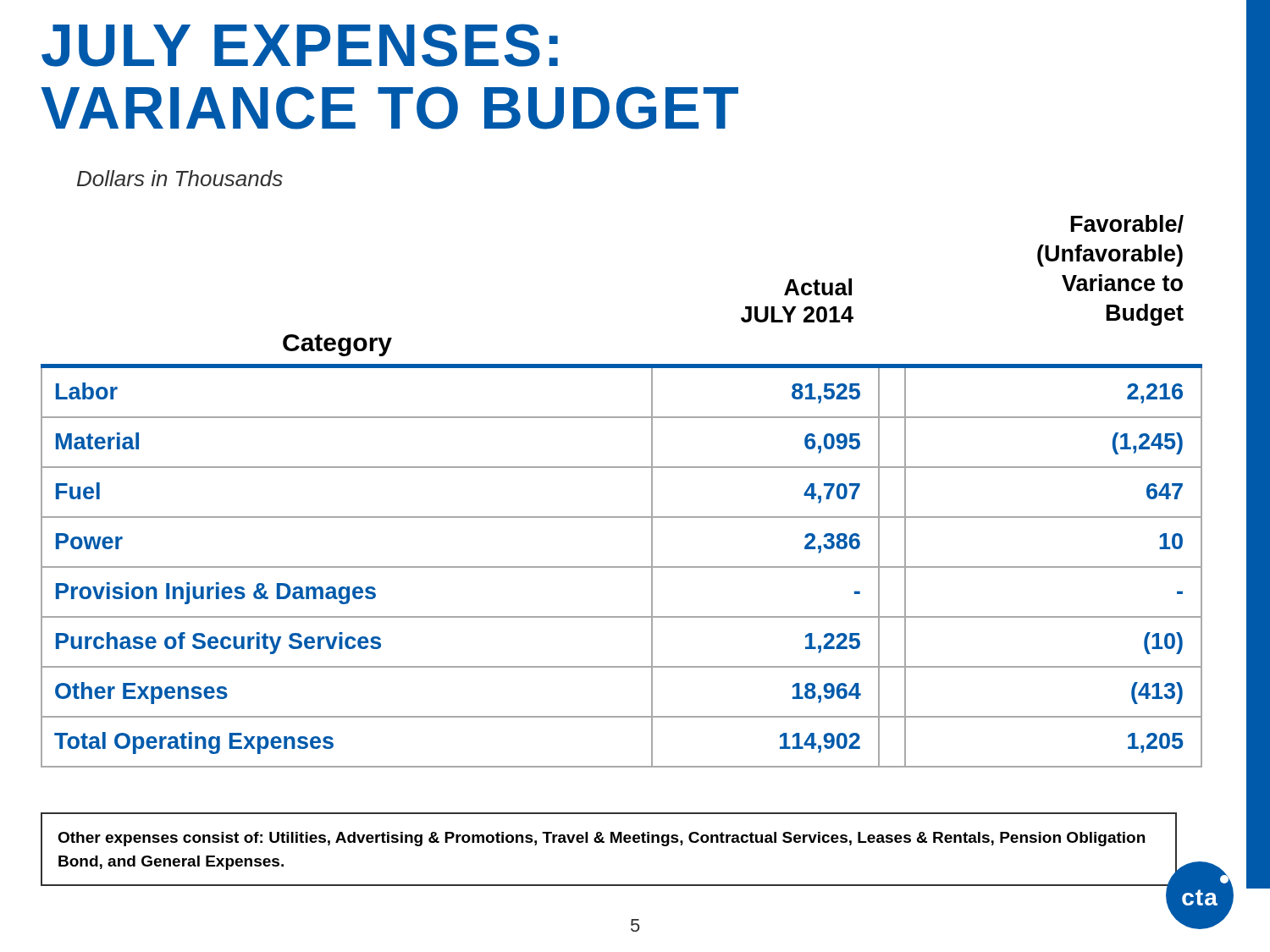Select the table that reads "Other Expenses"

[x=621, y=489]
